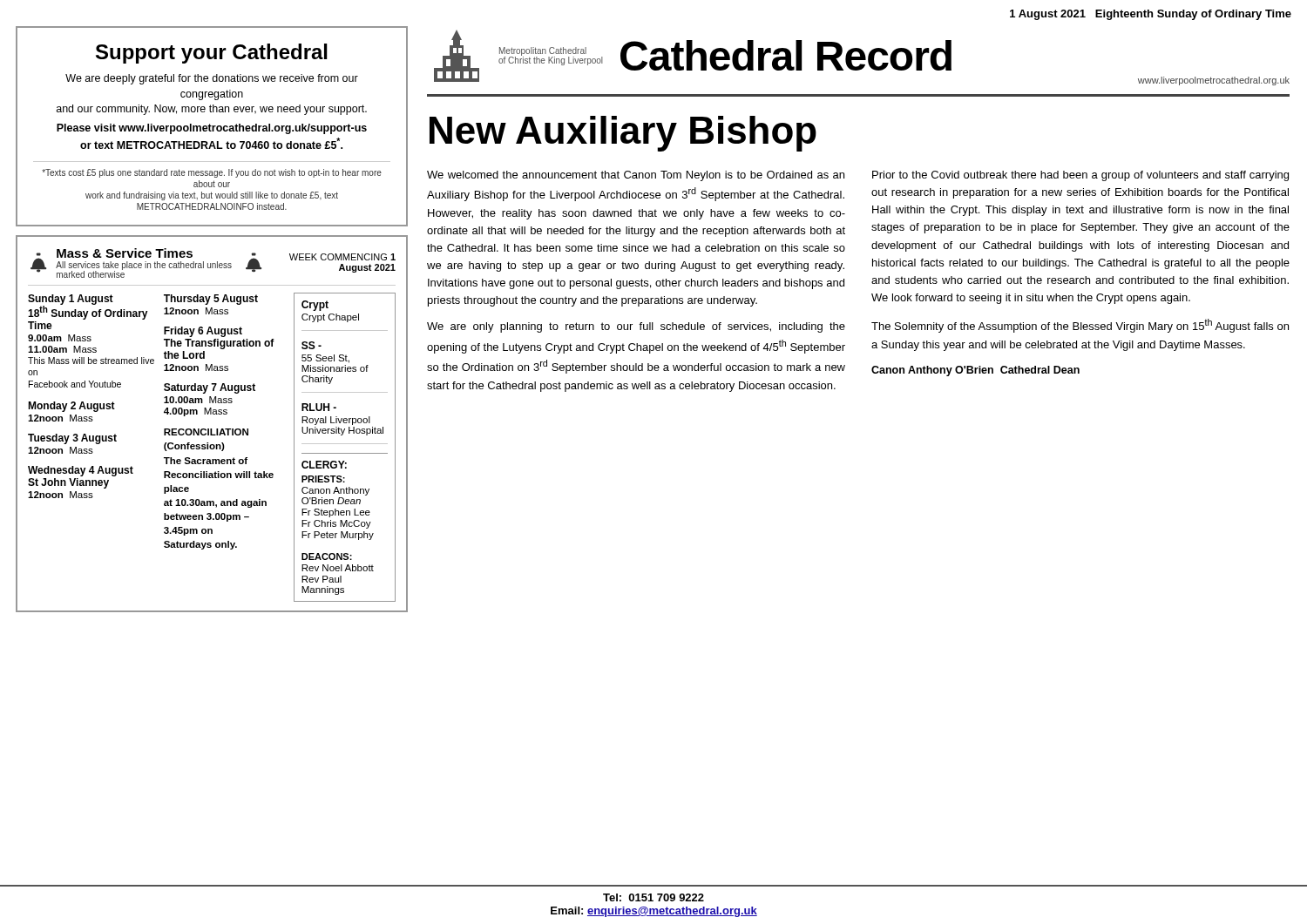Locate the block of text that opens with "Thursday 5 August 12noon"

click(x=224, y=304)
